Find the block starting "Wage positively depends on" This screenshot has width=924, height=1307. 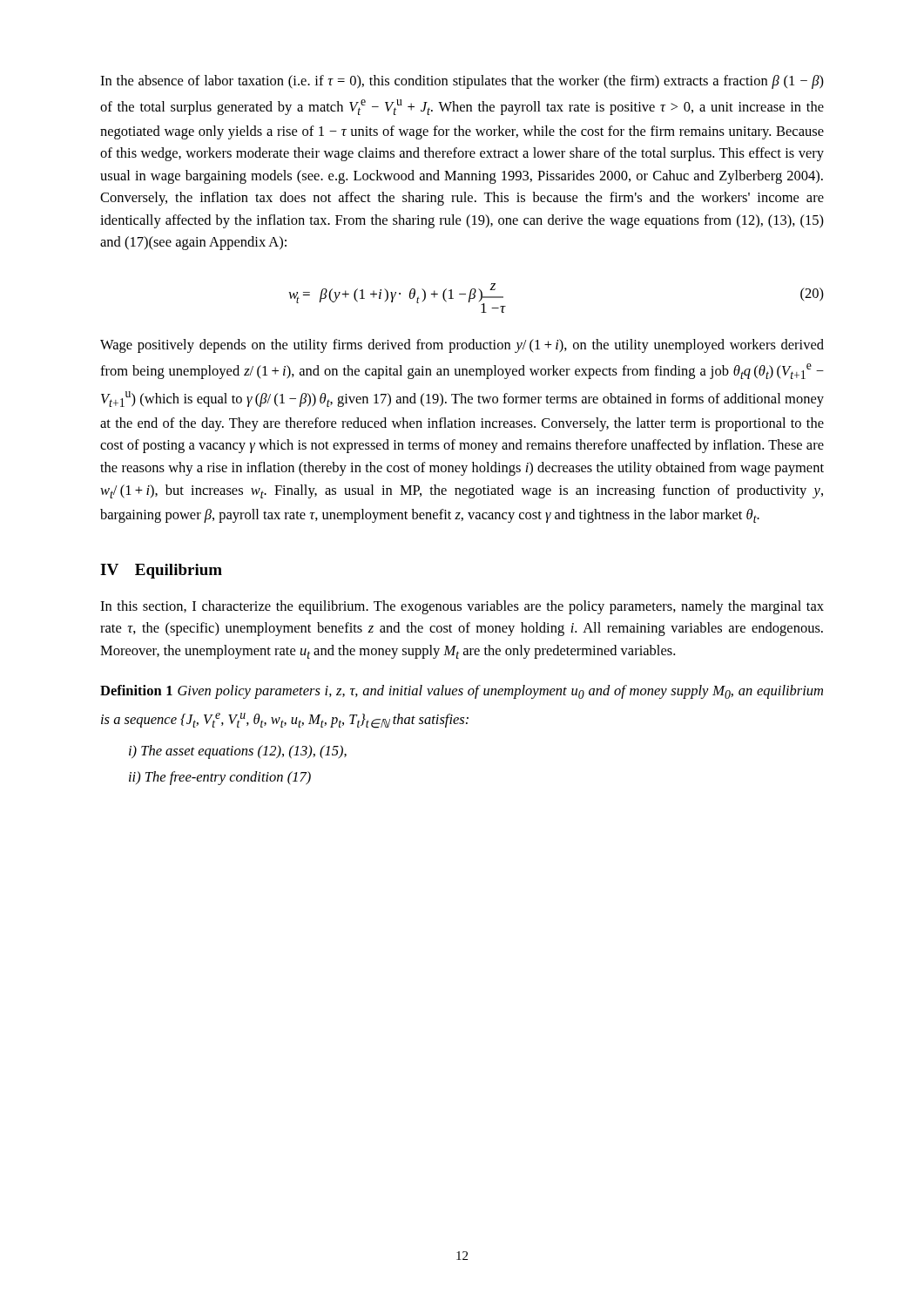(x=462, y=431)
